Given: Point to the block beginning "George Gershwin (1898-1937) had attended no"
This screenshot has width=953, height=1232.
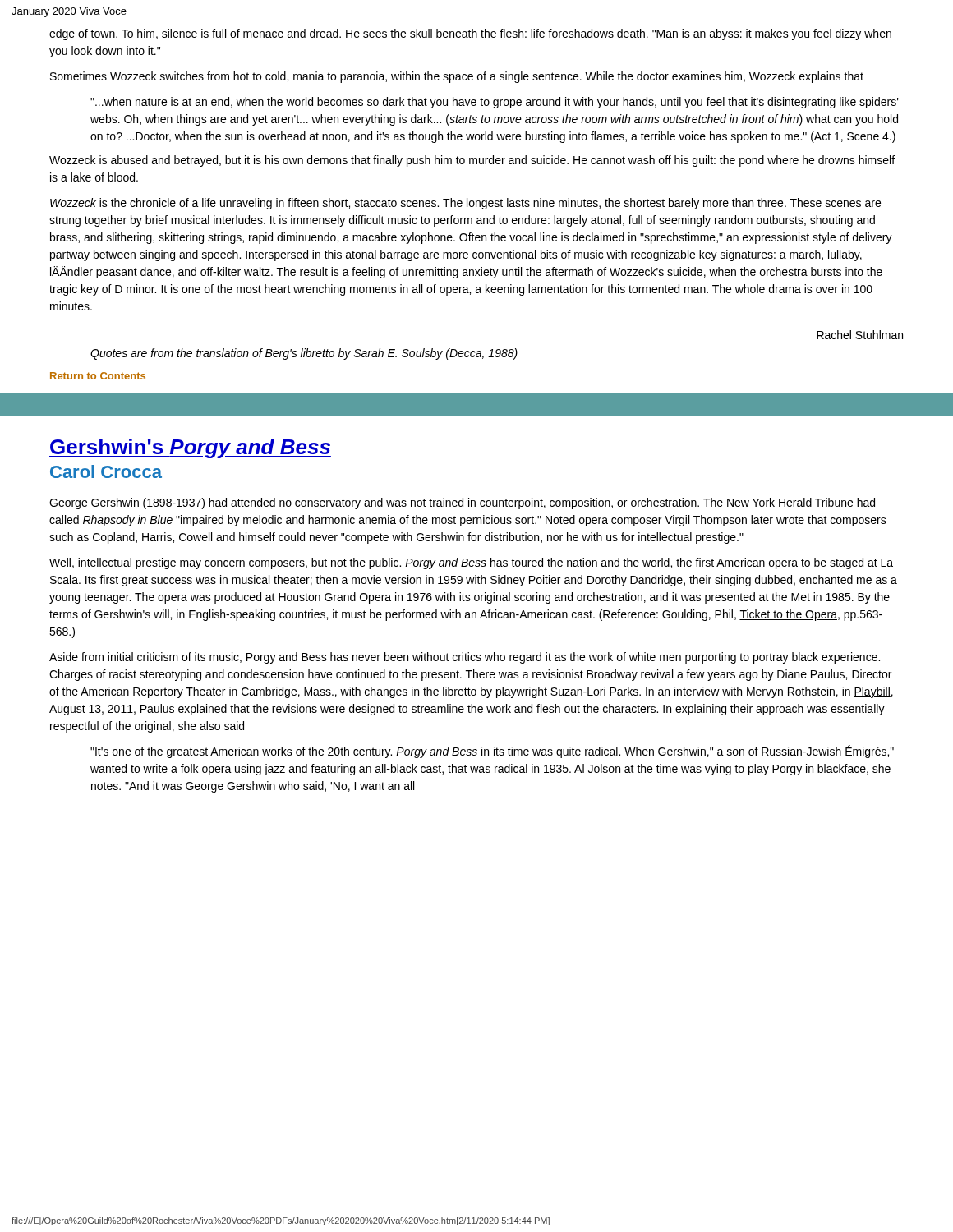Looking at the screenshot, I should point(468,520).
